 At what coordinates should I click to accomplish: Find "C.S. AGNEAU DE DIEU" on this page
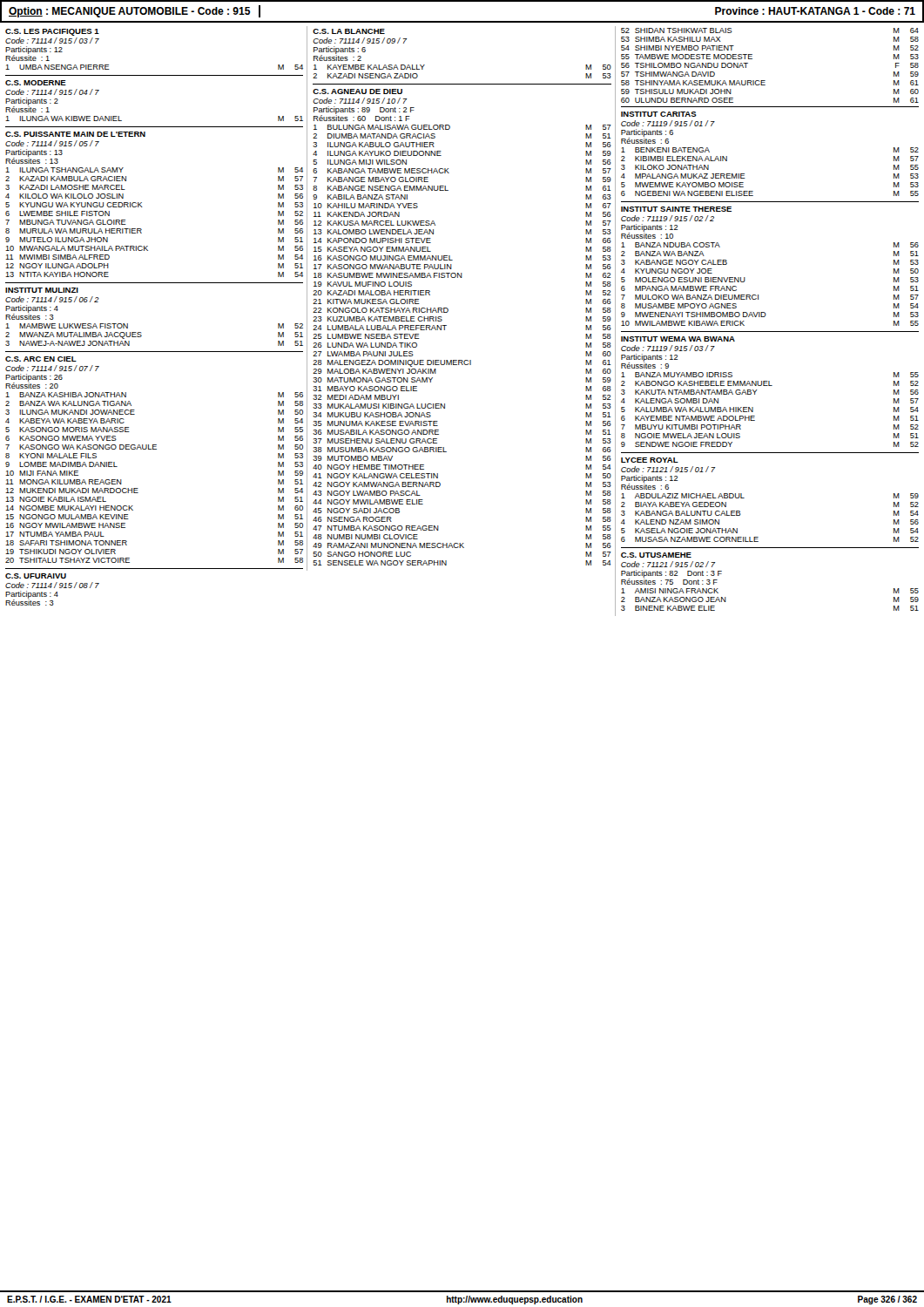coord(358,91)
